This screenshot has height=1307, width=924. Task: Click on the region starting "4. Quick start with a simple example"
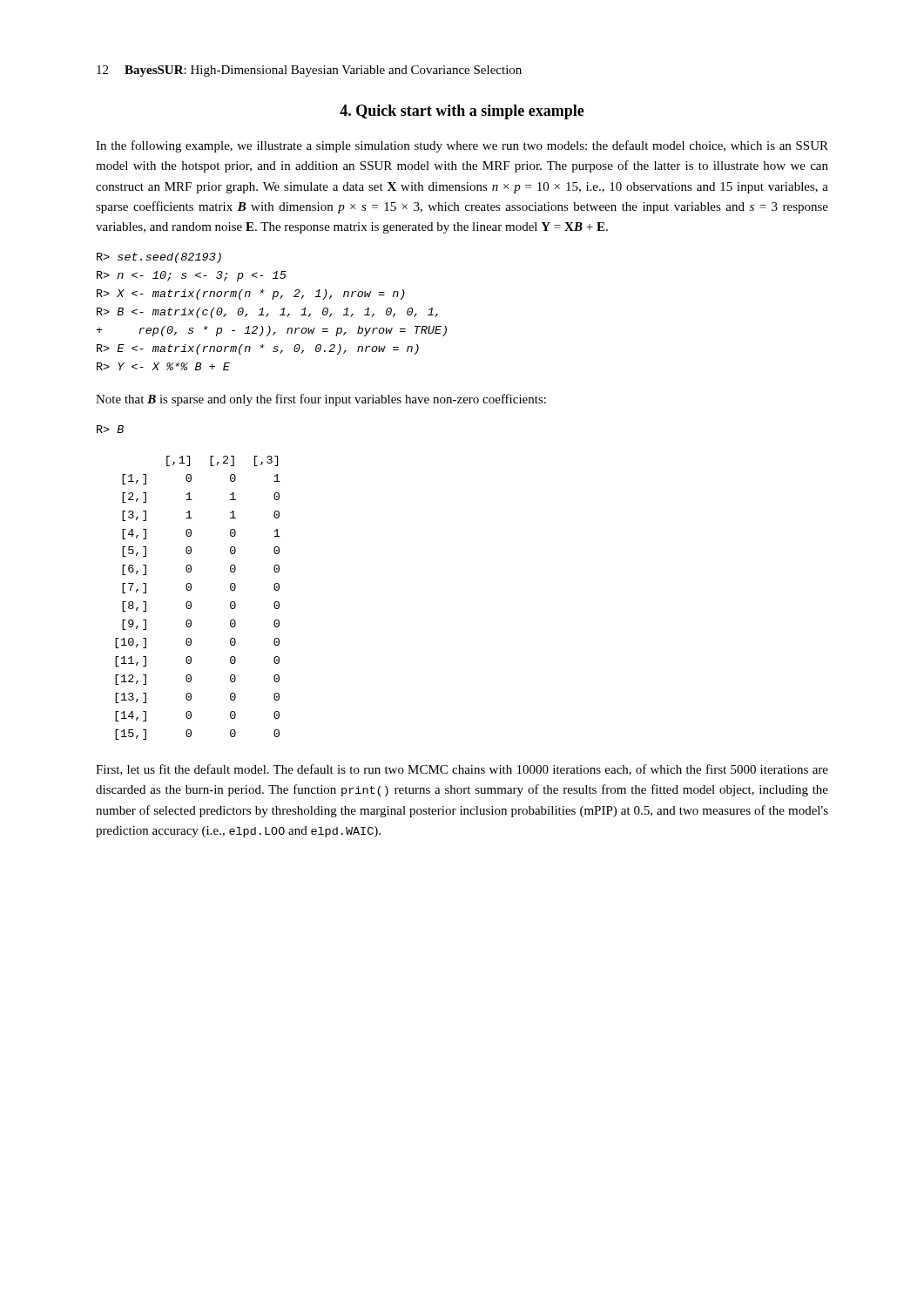coord(462,111)
